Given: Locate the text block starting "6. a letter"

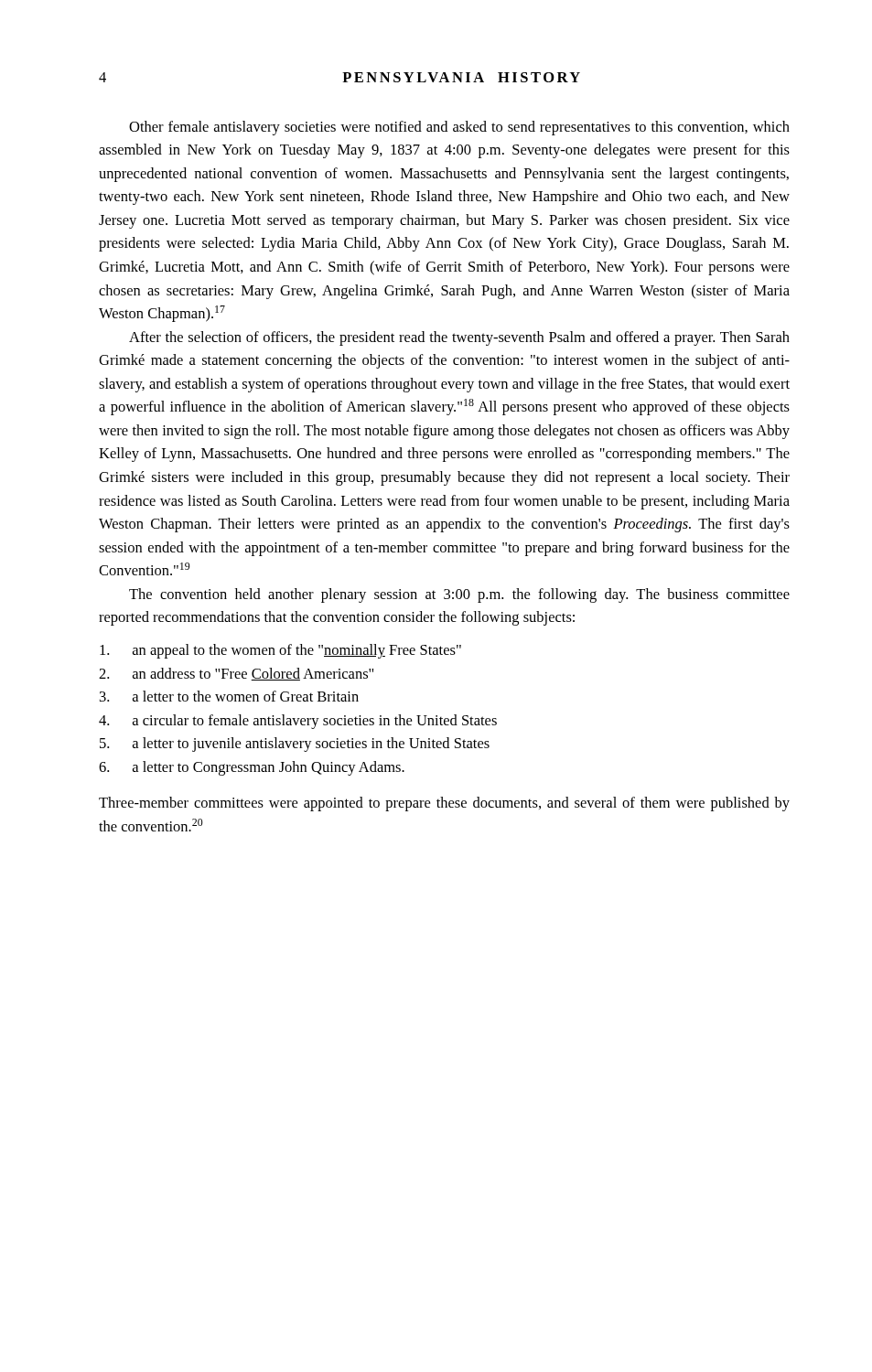Looking at the screenshot, I should 252,767.
